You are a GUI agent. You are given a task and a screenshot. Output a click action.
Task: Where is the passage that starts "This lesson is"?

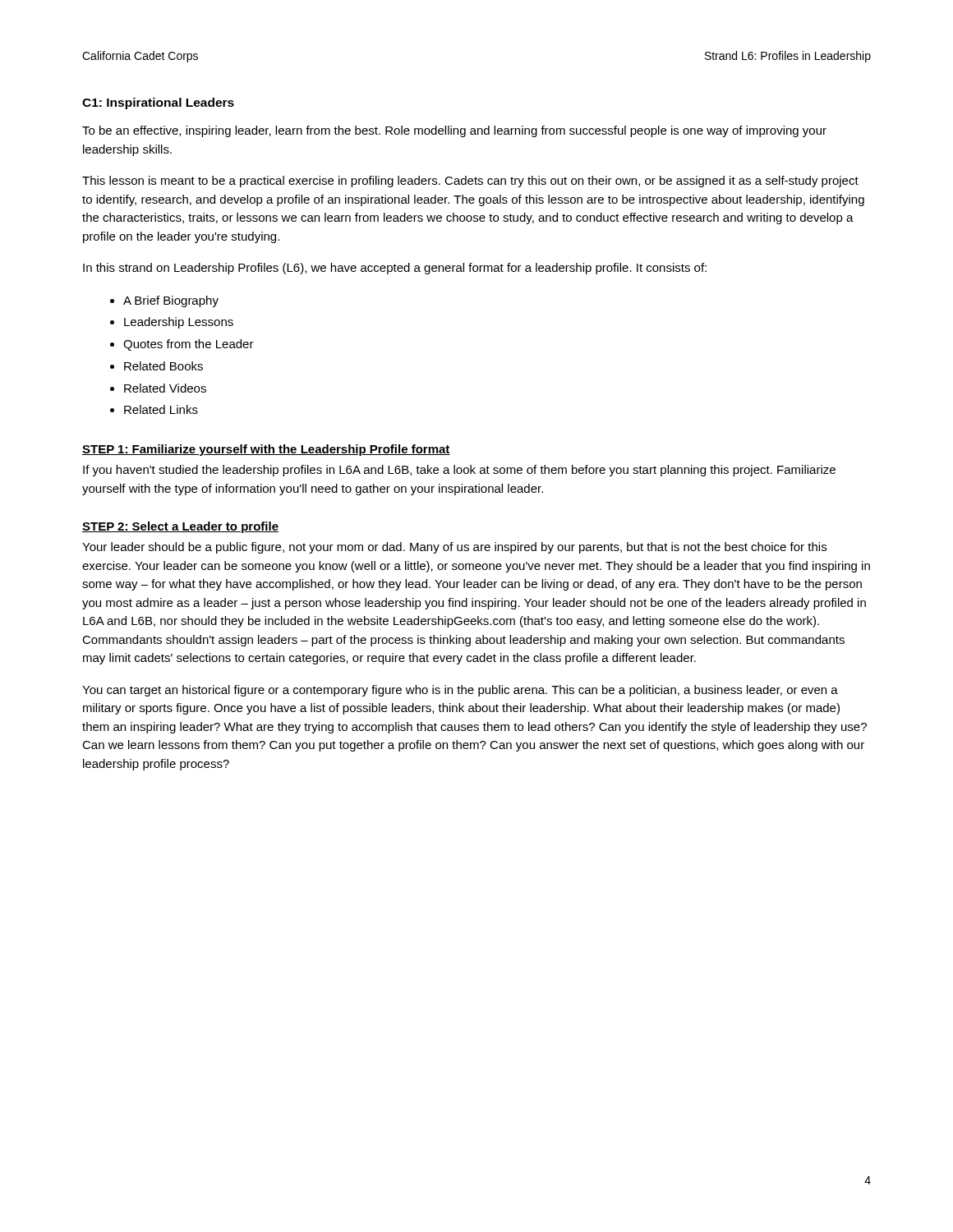tap(473, 208)
